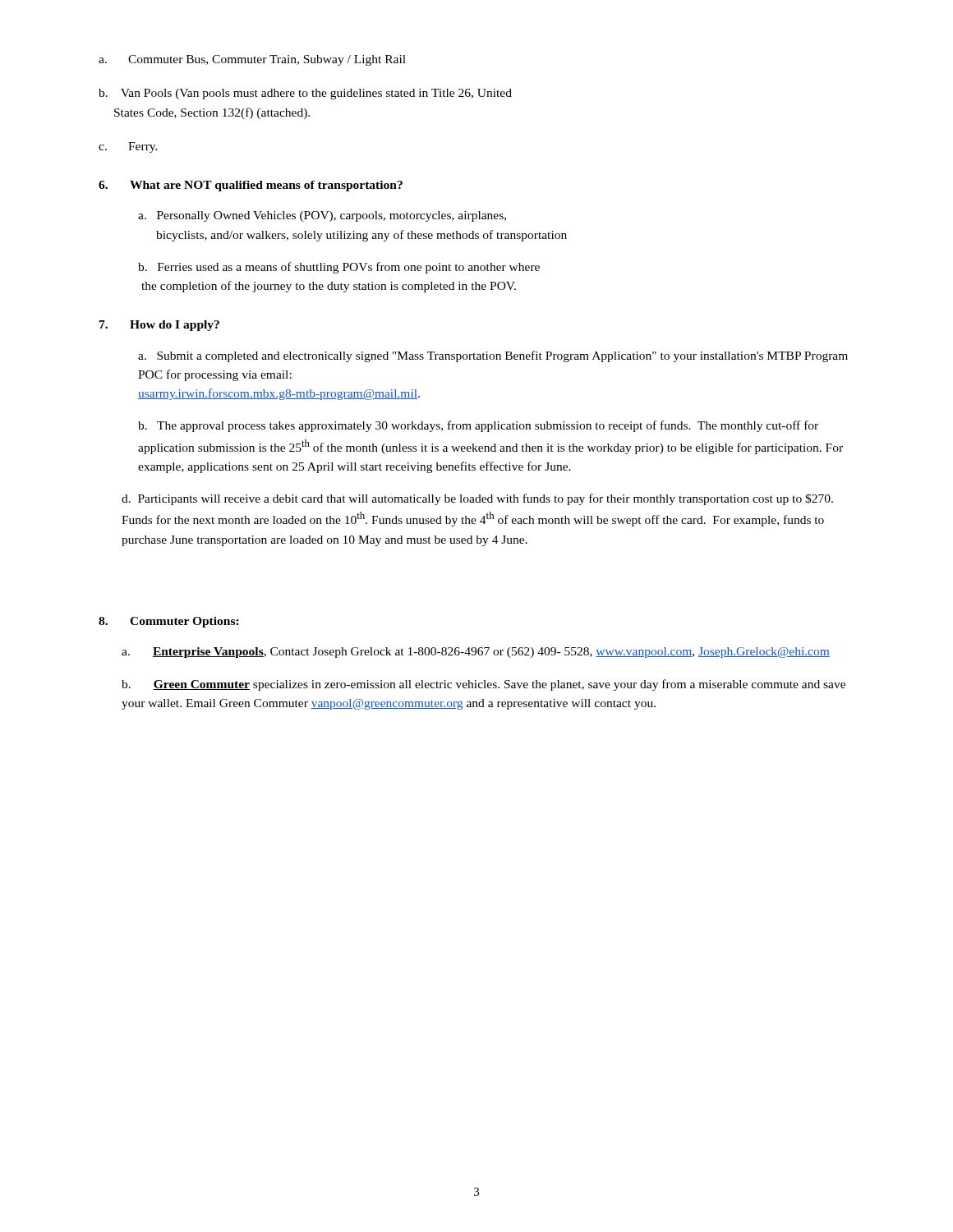This screenshot has height=1232, width=953.
Task: Locate the block of text that opens with "a. Submit a completed and"
Action: 493,356
